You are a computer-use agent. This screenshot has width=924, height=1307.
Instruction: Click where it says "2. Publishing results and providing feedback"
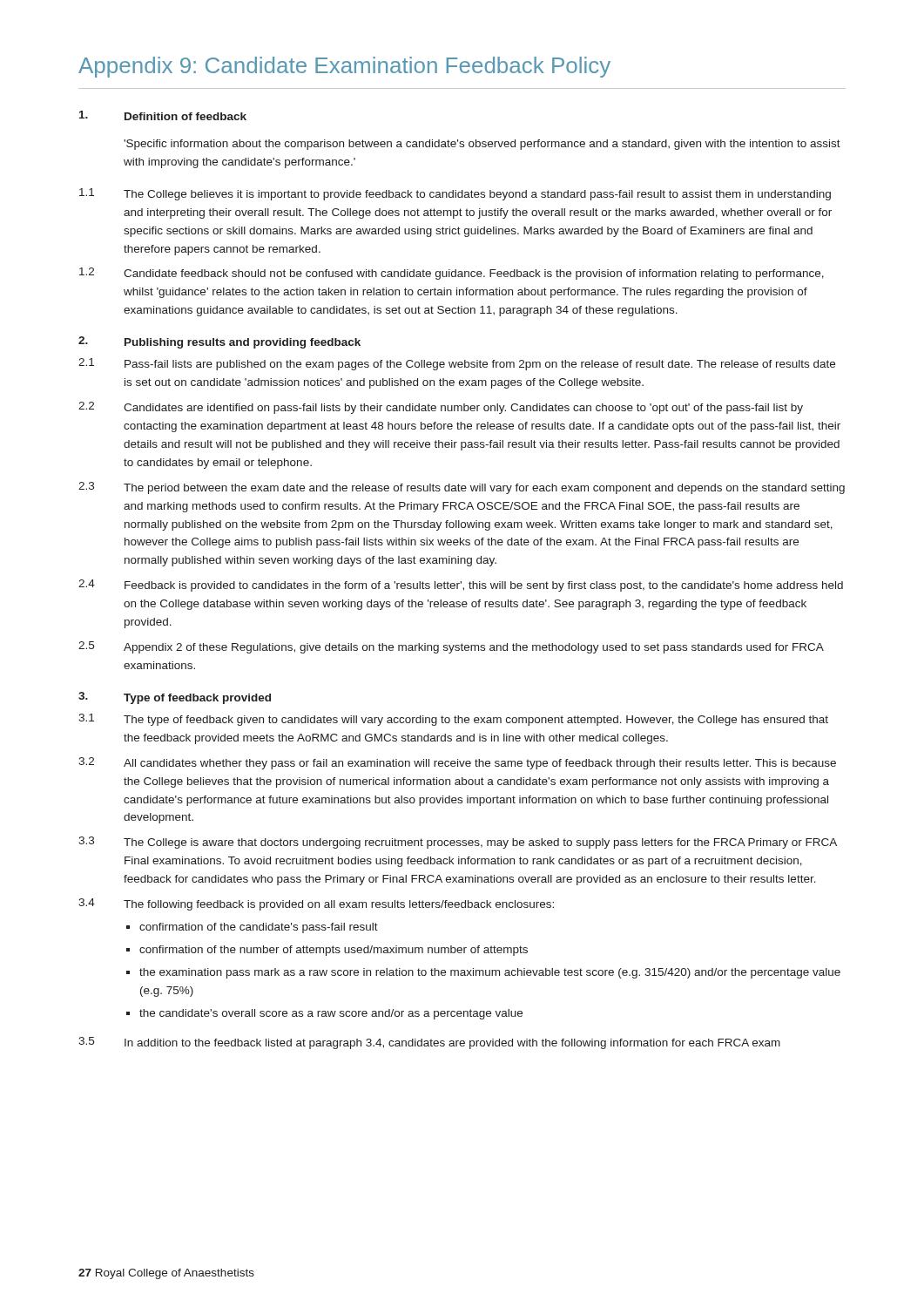point(219,342)
